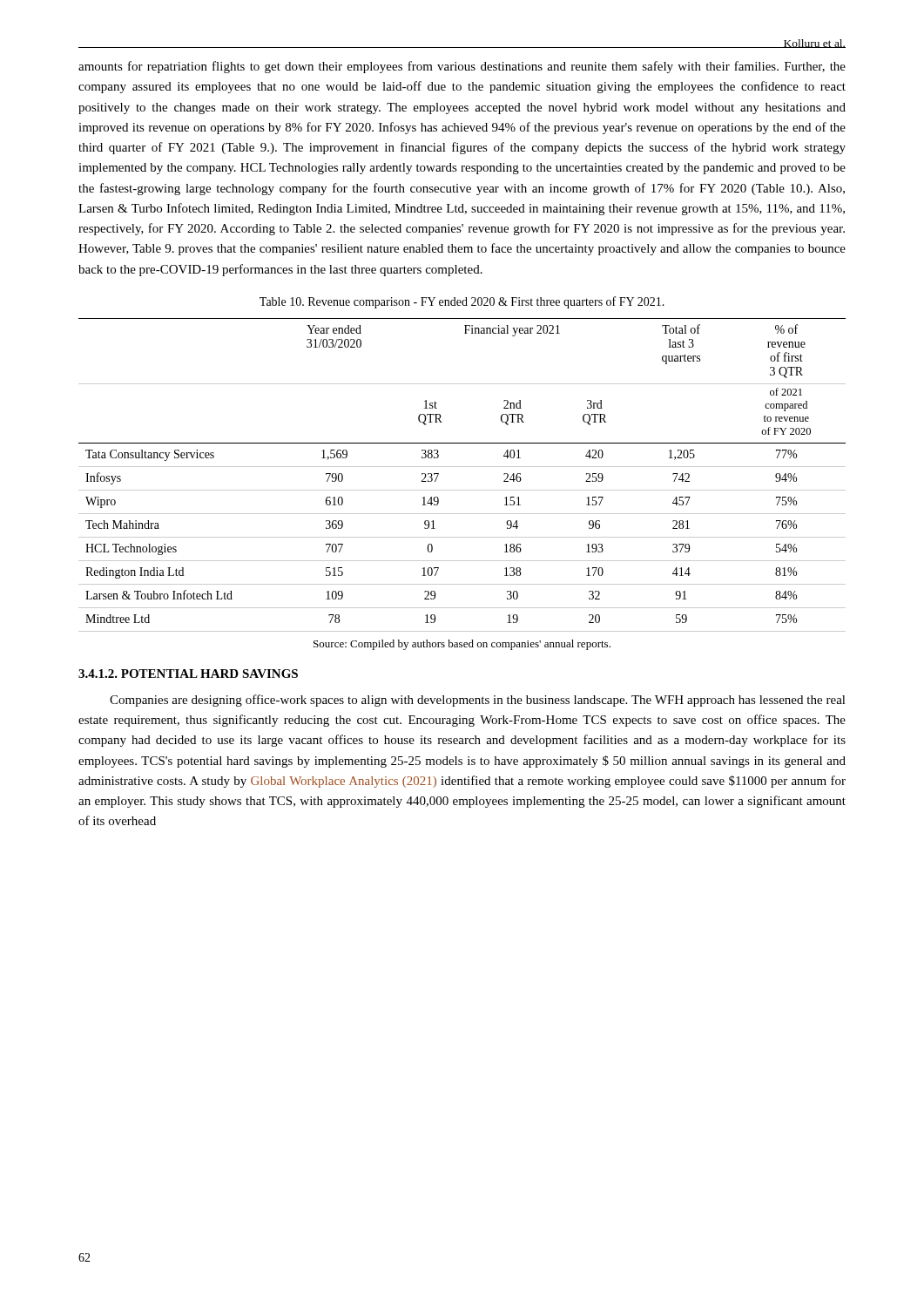Screen dimensions: 1307x924
Task: Click on the table containing "3rd QTR"
Action: pyautogui.click(x=462, y=475)
